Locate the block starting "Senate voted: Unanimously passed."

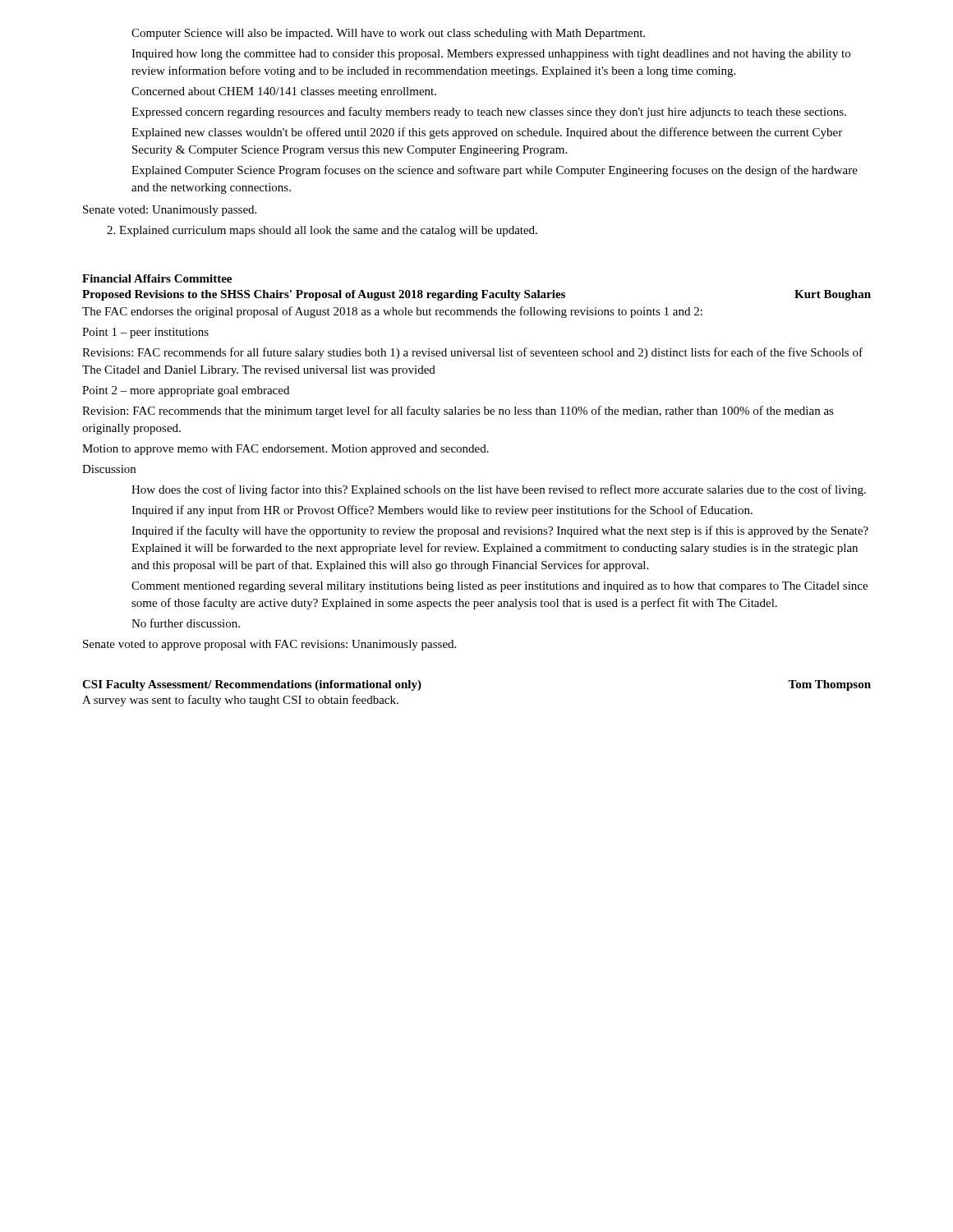[x=170, y=211]
